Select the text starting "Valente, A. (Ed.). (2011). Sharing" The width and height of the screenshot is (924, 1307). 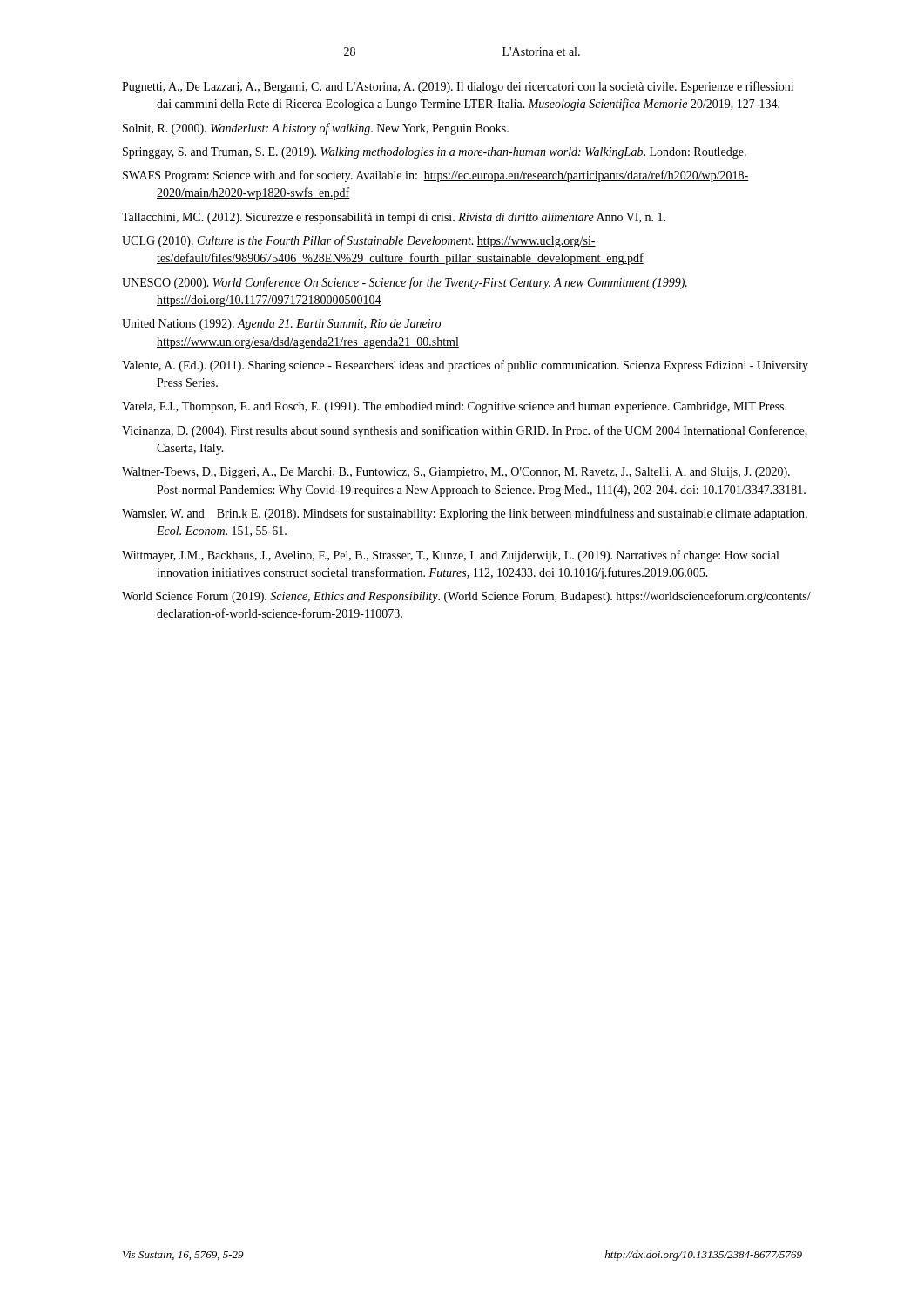465,374
